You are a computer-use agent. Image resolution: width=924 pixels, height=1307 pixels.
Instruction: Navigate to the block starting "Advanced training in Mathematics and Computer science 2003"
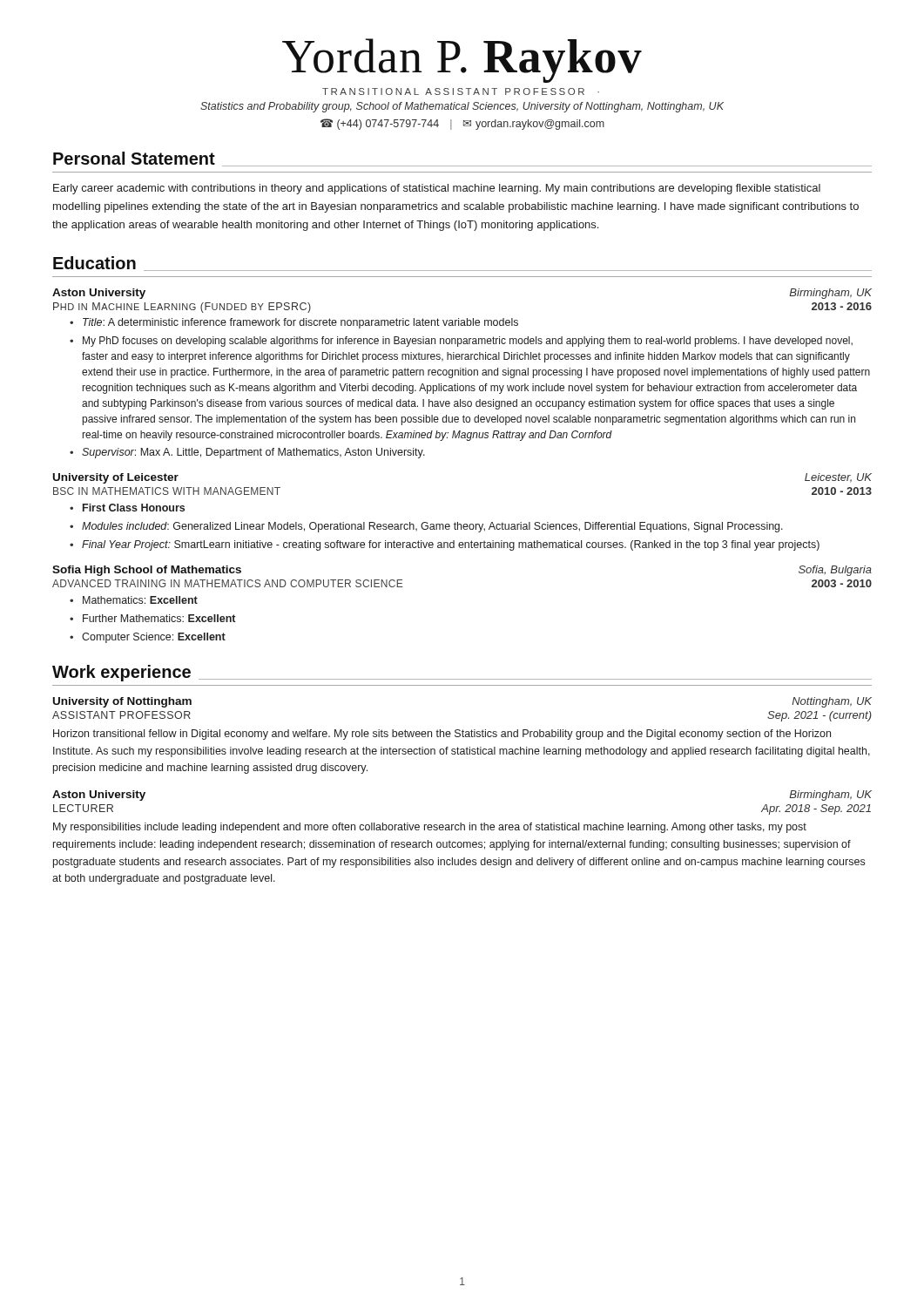click(x=224, y=583)
